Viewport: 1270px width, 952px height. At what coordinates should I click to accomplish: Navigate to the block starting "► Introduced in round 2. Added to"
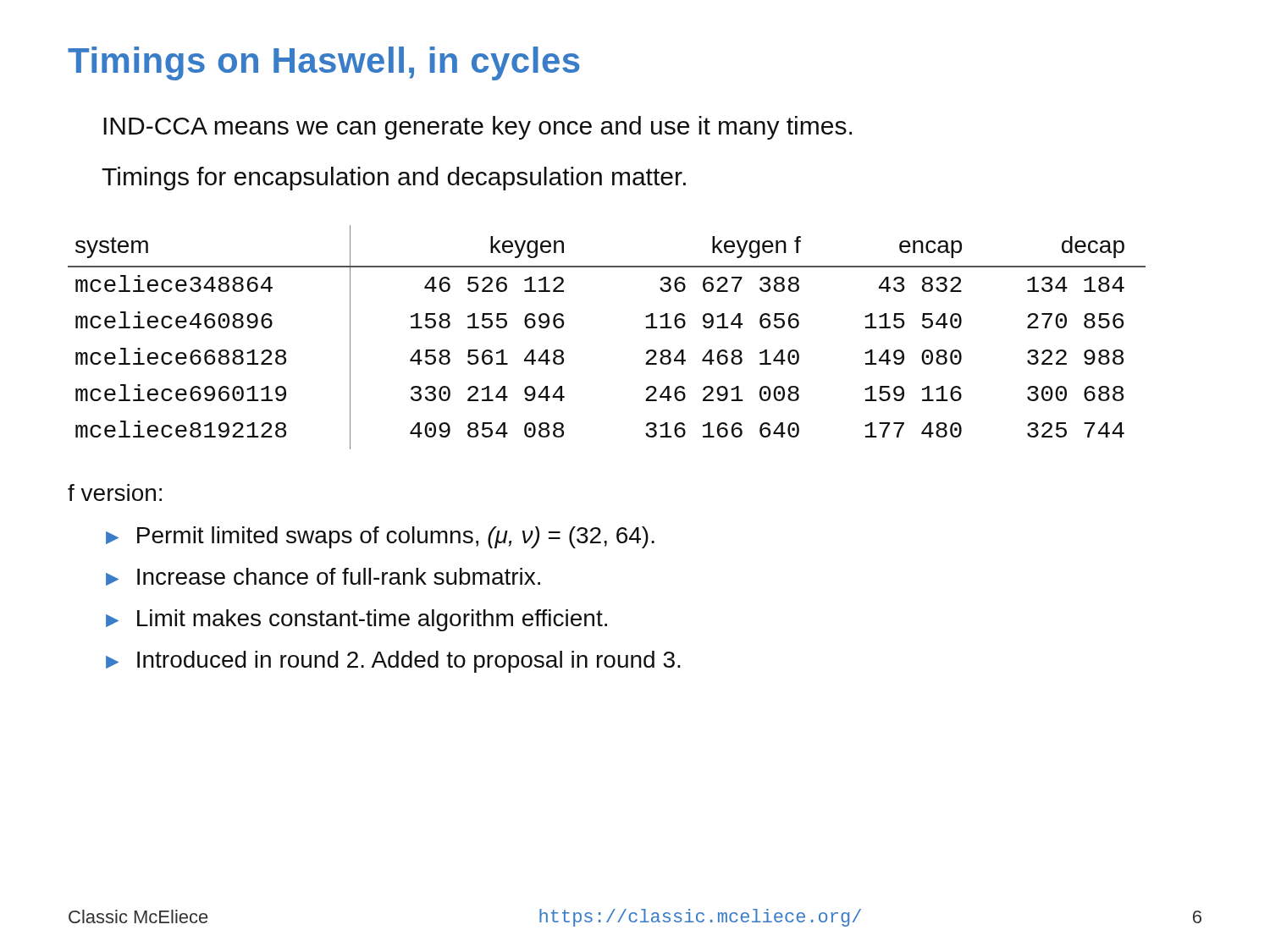pyautogui.click(x=392, y=660)
